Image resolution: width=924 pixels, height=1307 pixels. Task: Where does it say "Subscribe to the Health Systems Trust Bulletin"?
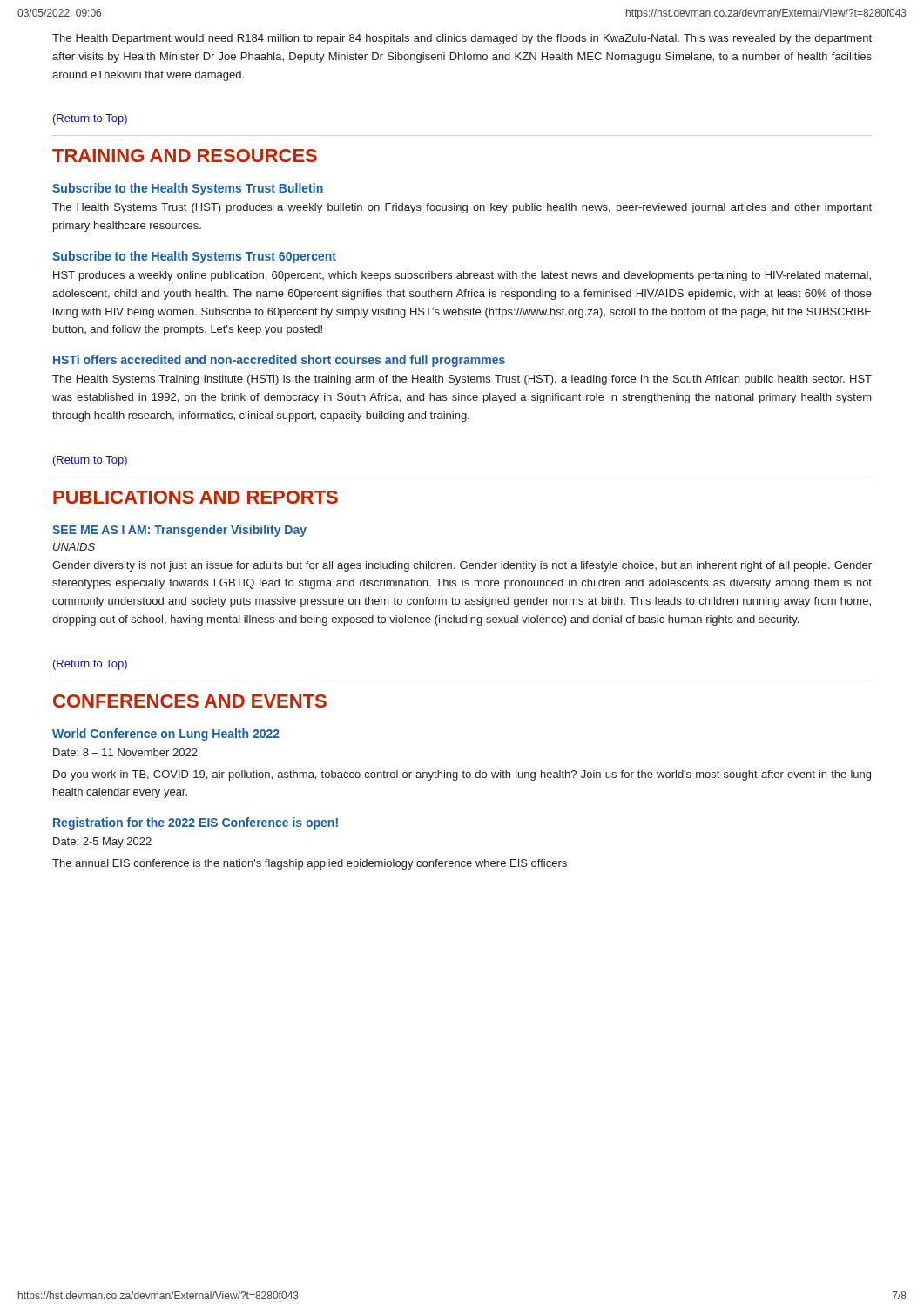click(188, 189)
